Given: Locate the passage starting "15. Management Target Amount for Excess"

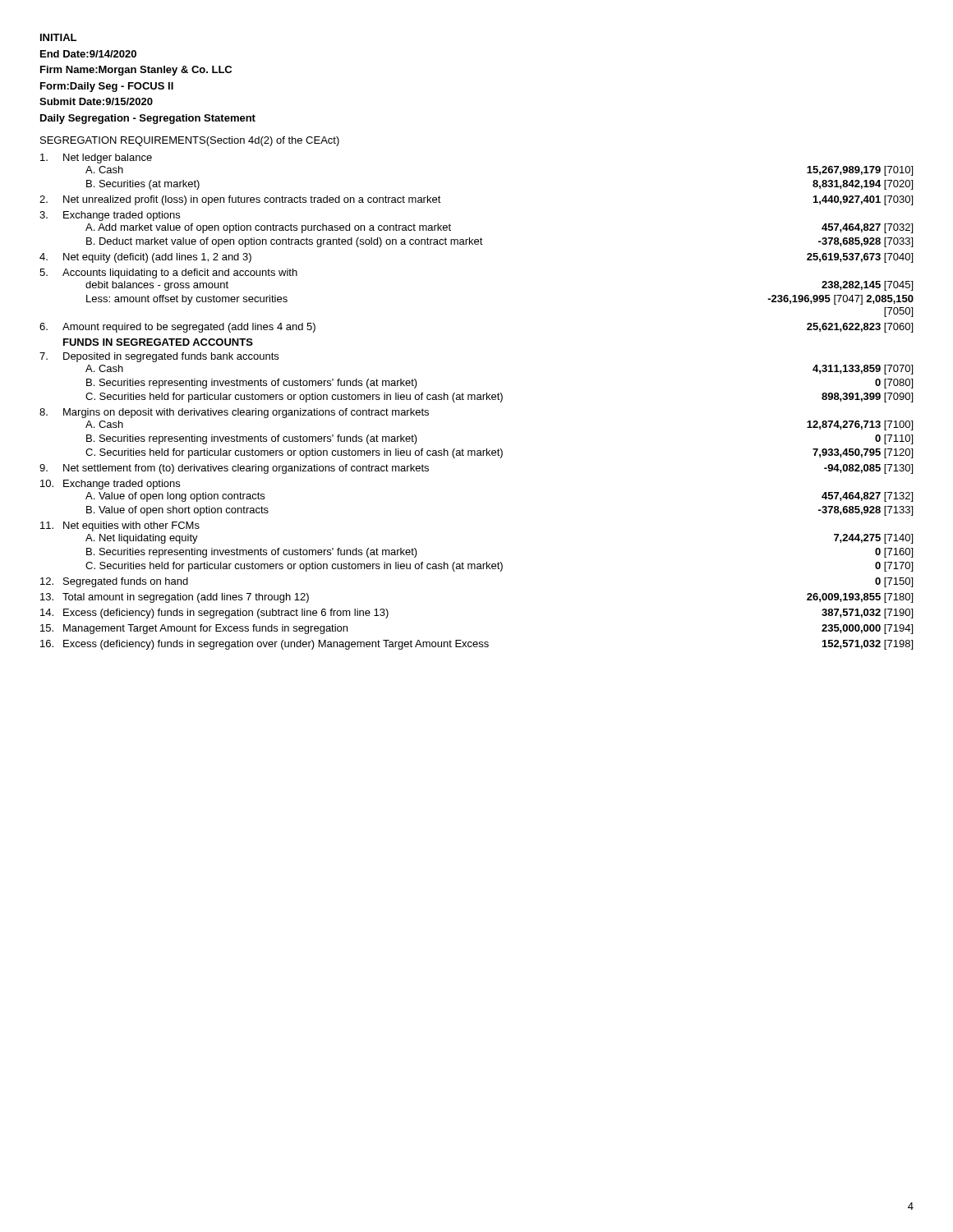Looking at the screenshot, I should 192,629.
